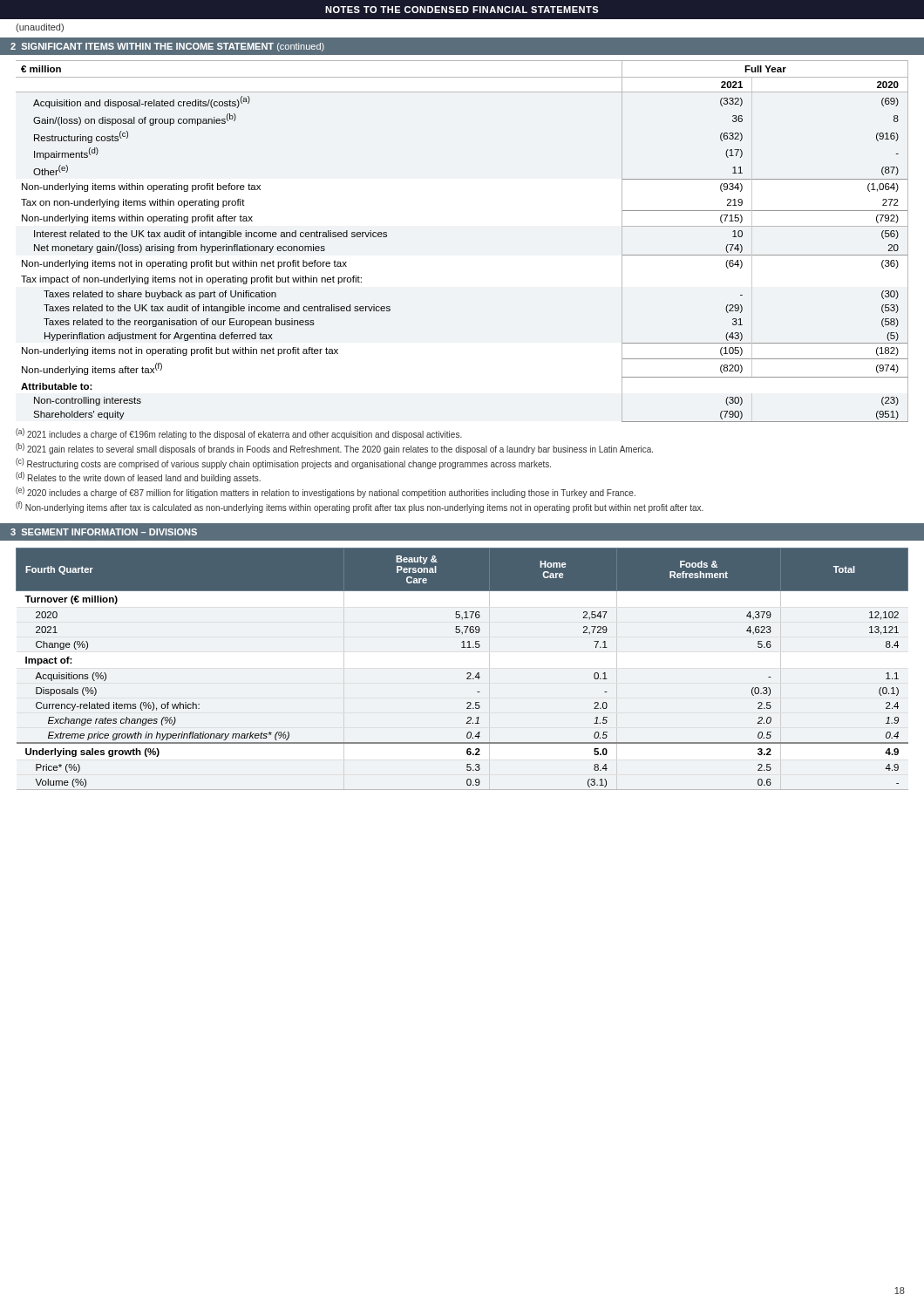Screen dimensions: 1308x924
Task: Navigate to the passage starting "3 SEGMENT INFORMATION – DIVISIONS"
Action: (x=104, y=532)
